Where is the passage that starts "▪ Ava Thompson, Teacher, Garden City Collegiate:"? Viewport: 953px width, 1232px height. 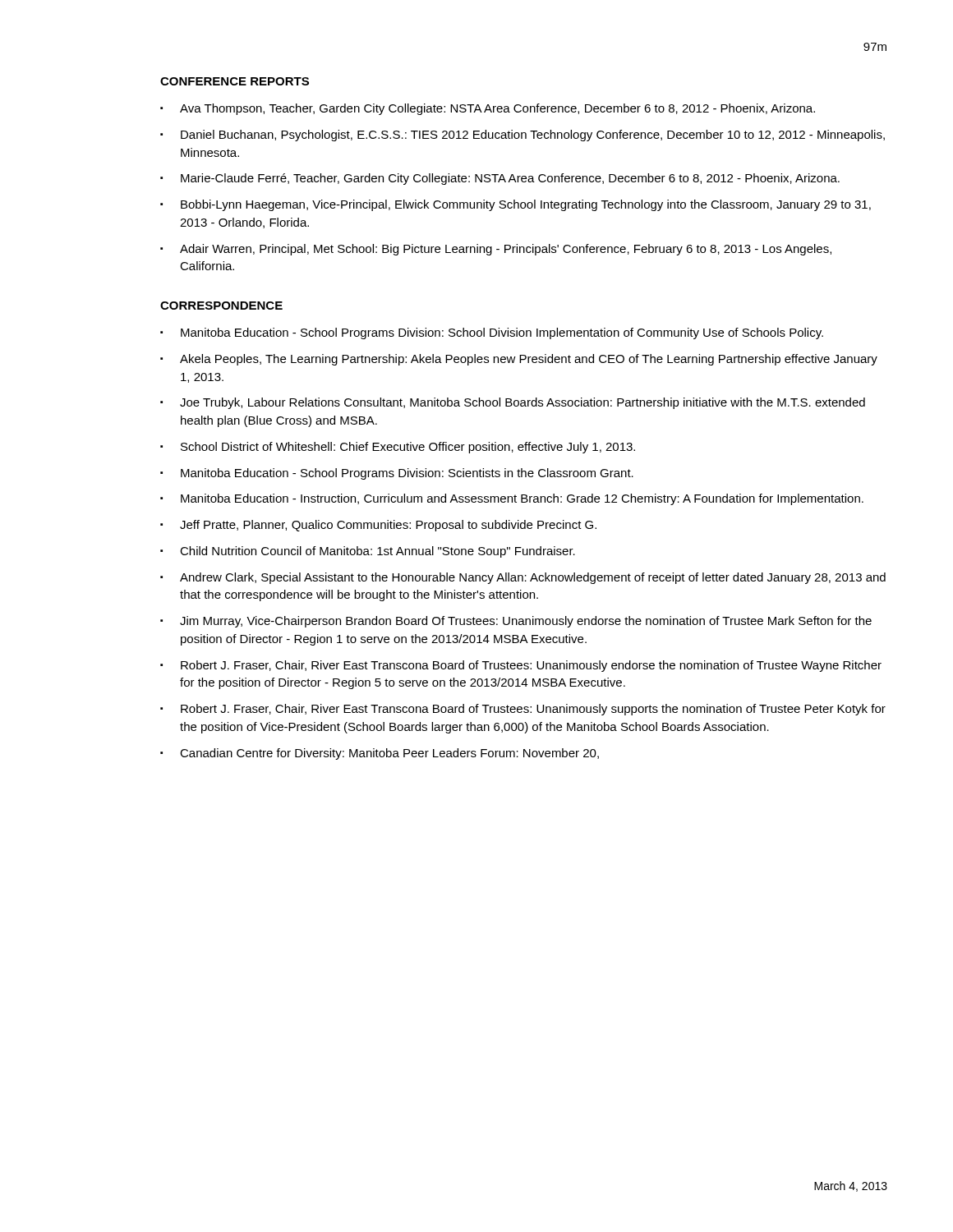(524, 108)
